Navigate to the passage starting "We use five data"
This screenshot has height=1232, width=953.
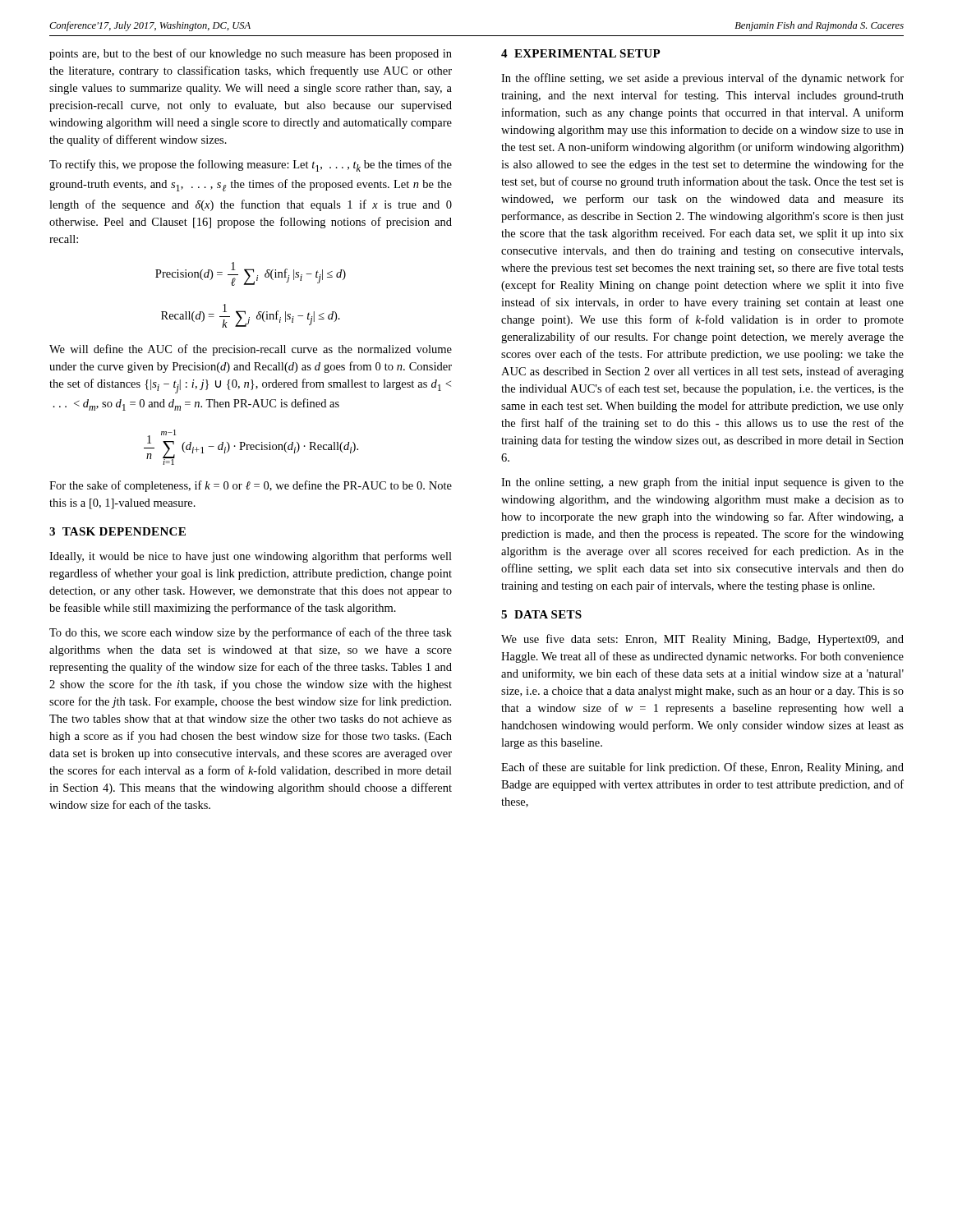click(x=702, y=721)
